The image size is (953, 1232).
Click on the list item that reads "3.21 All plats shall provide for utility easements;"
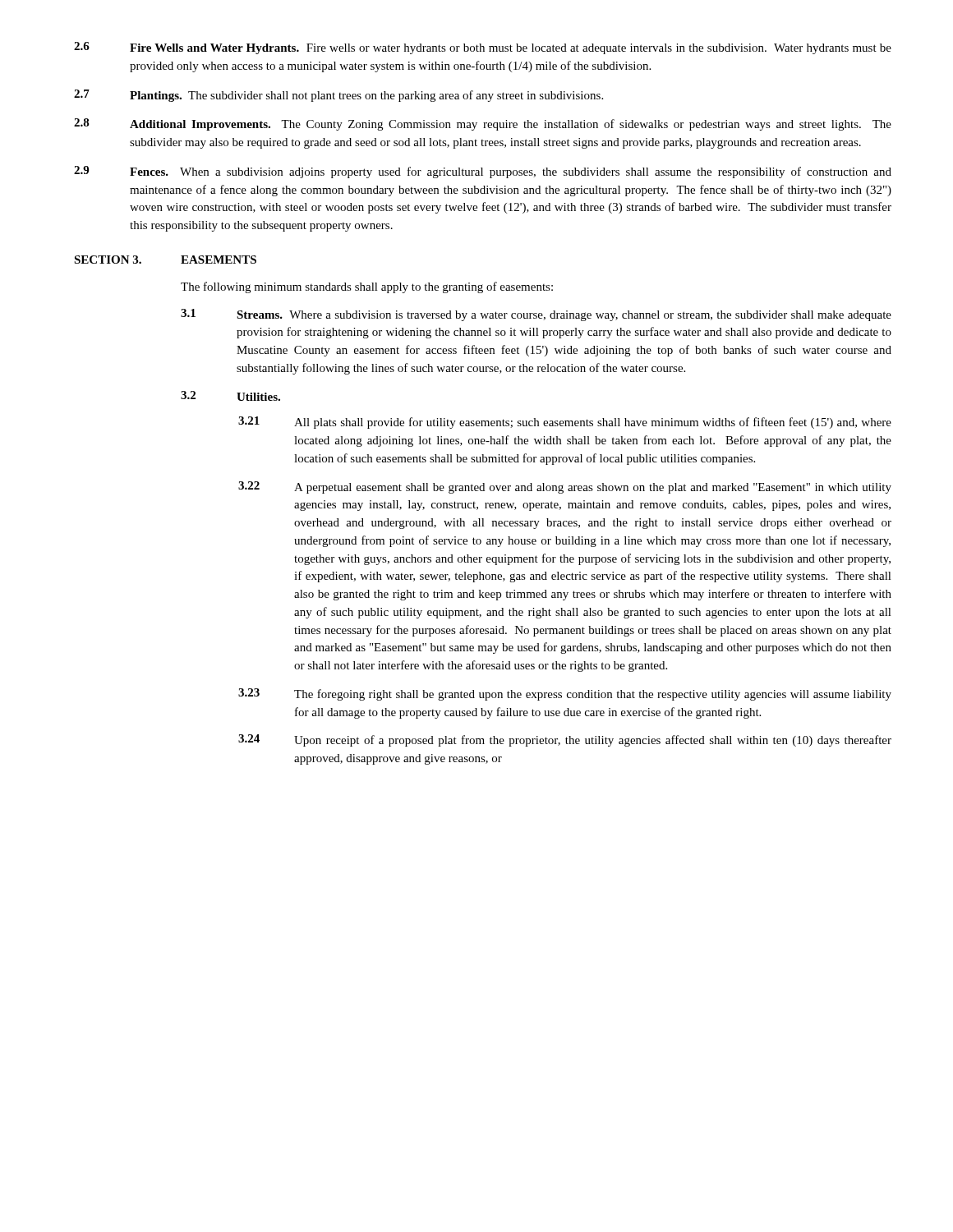(565, 441)
